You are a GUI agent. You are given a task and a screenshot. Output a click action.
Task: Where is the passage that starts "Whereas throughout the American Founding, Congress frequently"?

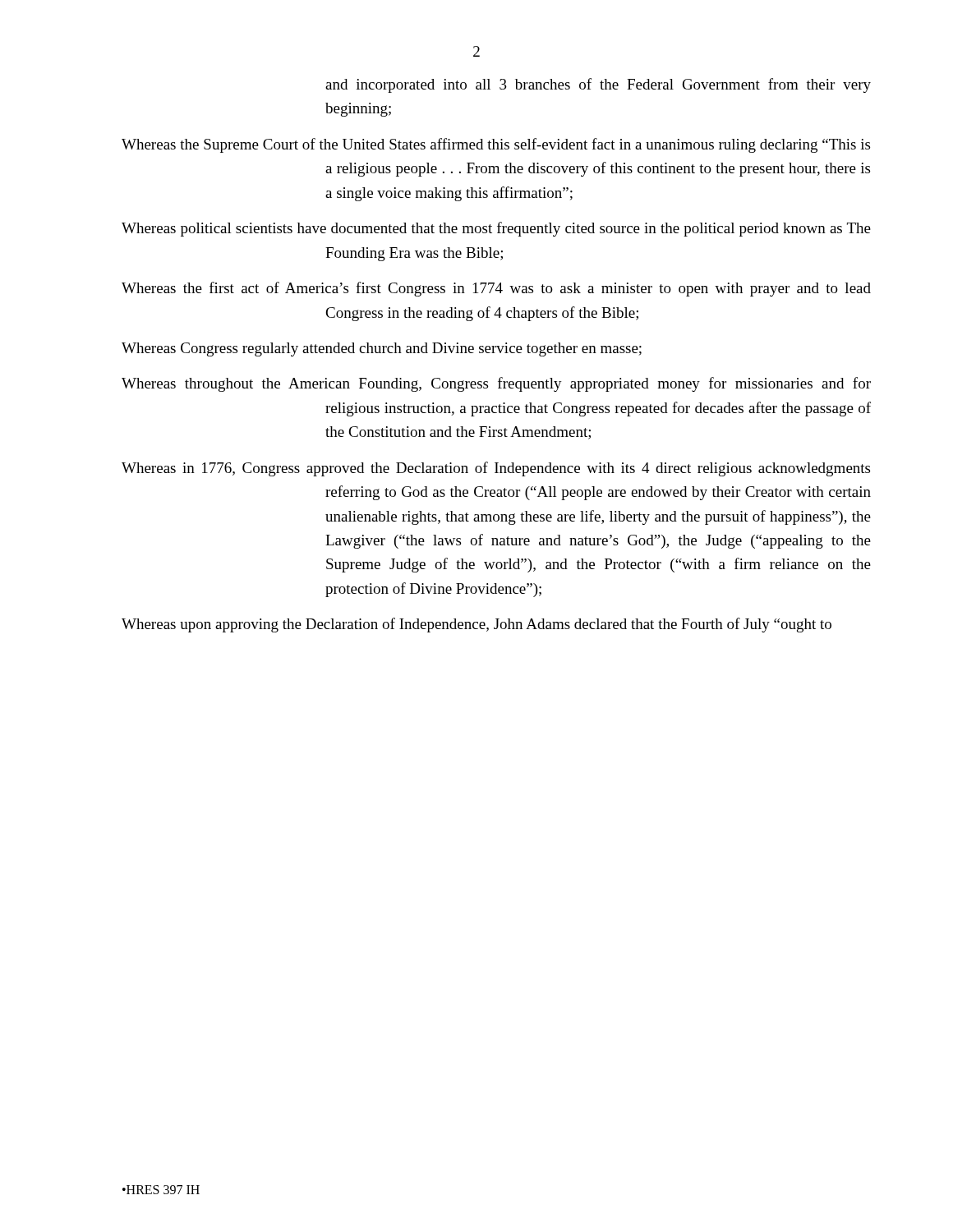[x=496, y=408]
